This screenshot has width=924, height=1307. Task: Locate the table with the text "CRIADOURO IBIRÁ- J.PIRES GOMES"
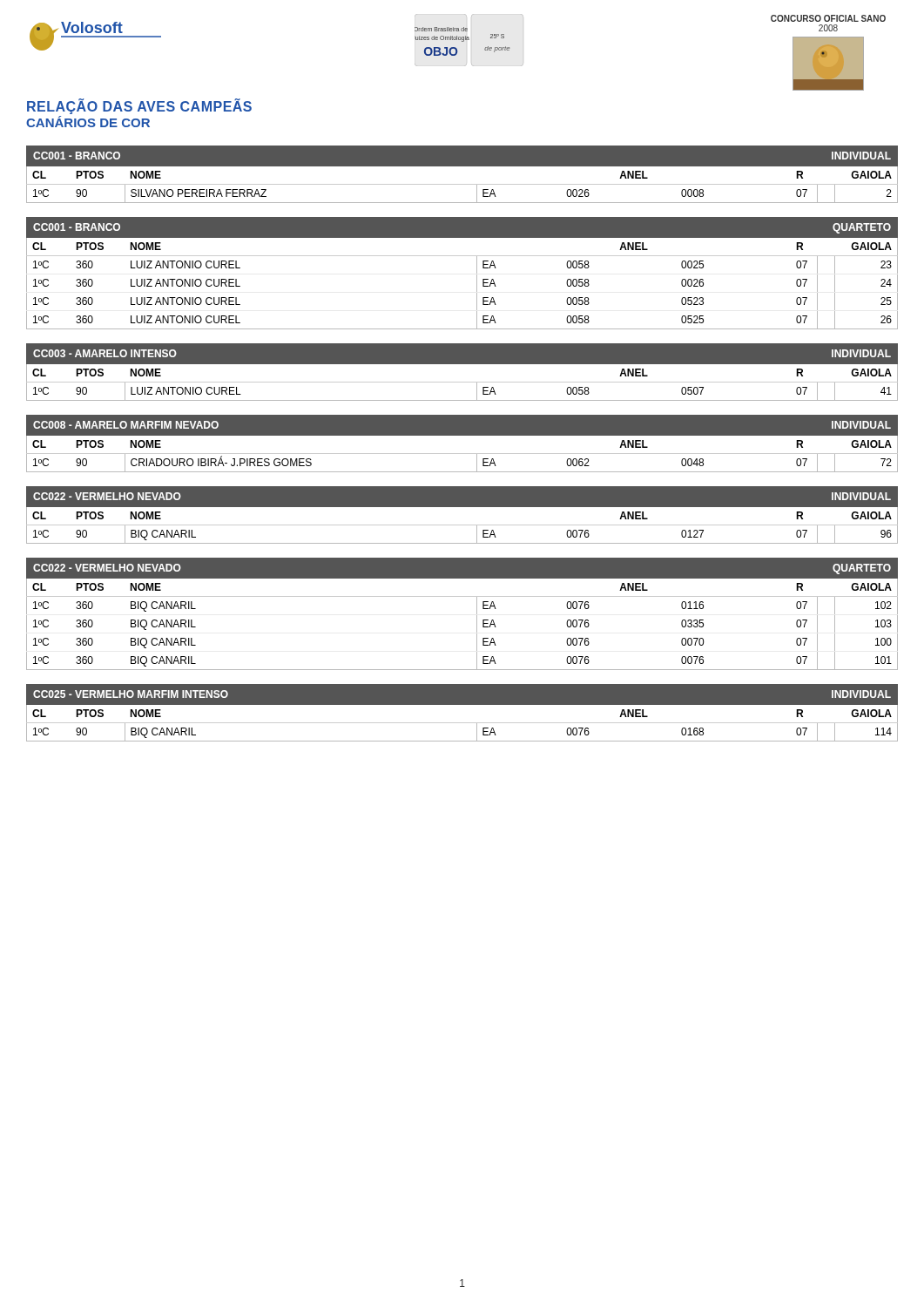coord(462,443)
